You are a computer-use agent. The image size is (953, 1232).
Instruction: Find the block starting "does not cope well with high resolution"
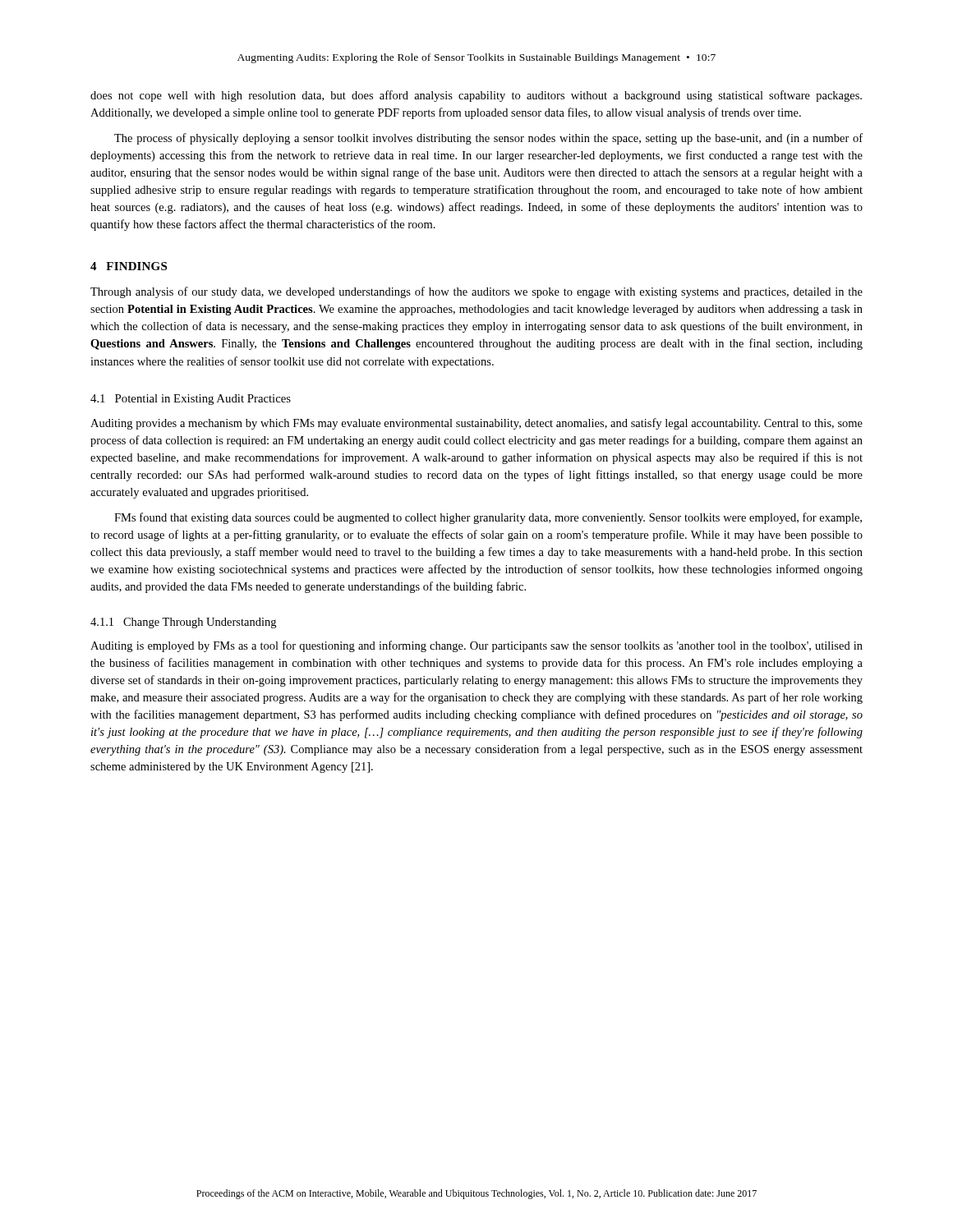point(476,104)
